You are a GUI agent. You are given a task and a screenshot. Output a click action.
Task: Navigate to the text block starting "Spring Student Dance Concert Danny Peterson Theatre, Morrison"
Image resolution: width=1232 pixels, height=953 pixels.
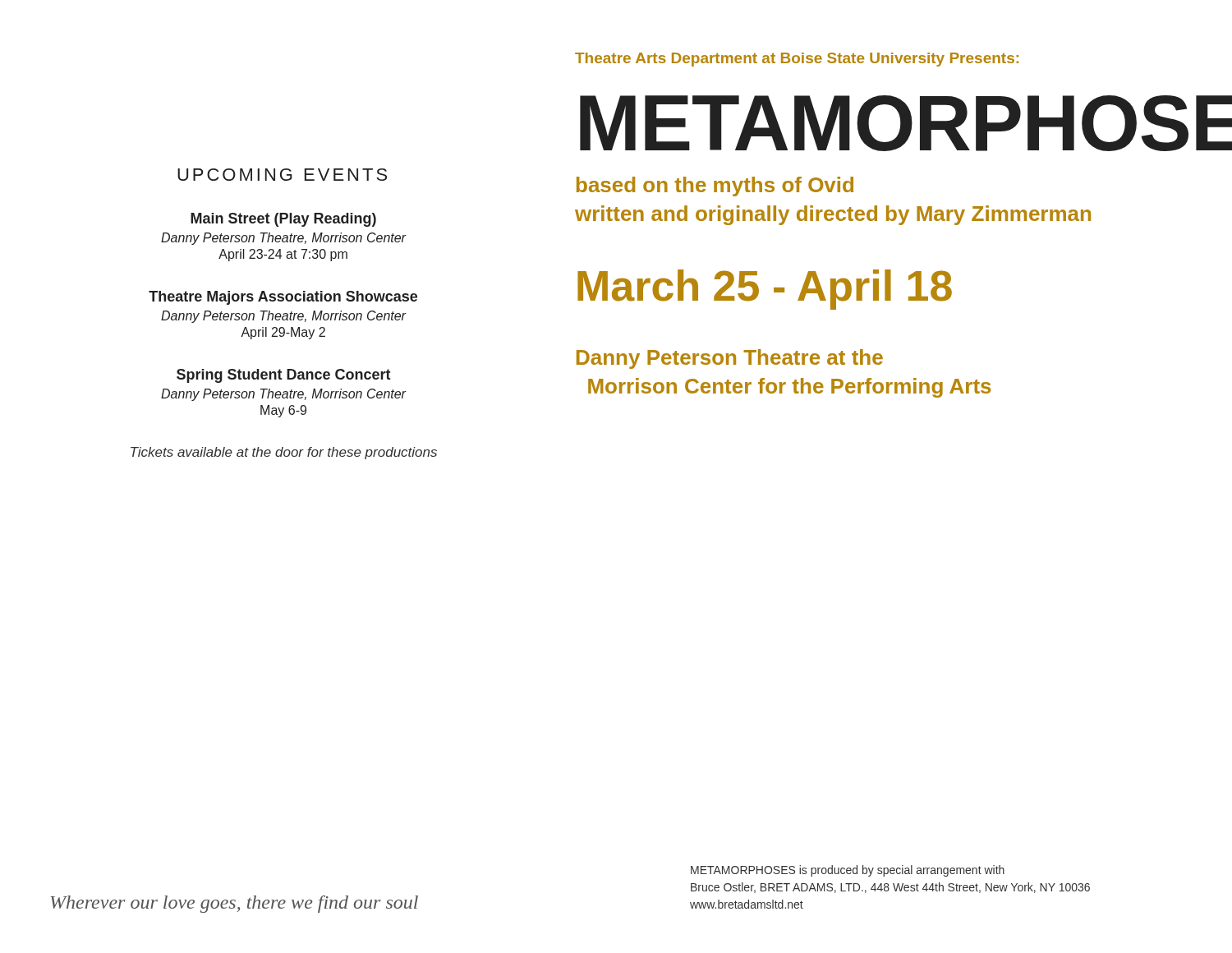(x=283, y=392)
